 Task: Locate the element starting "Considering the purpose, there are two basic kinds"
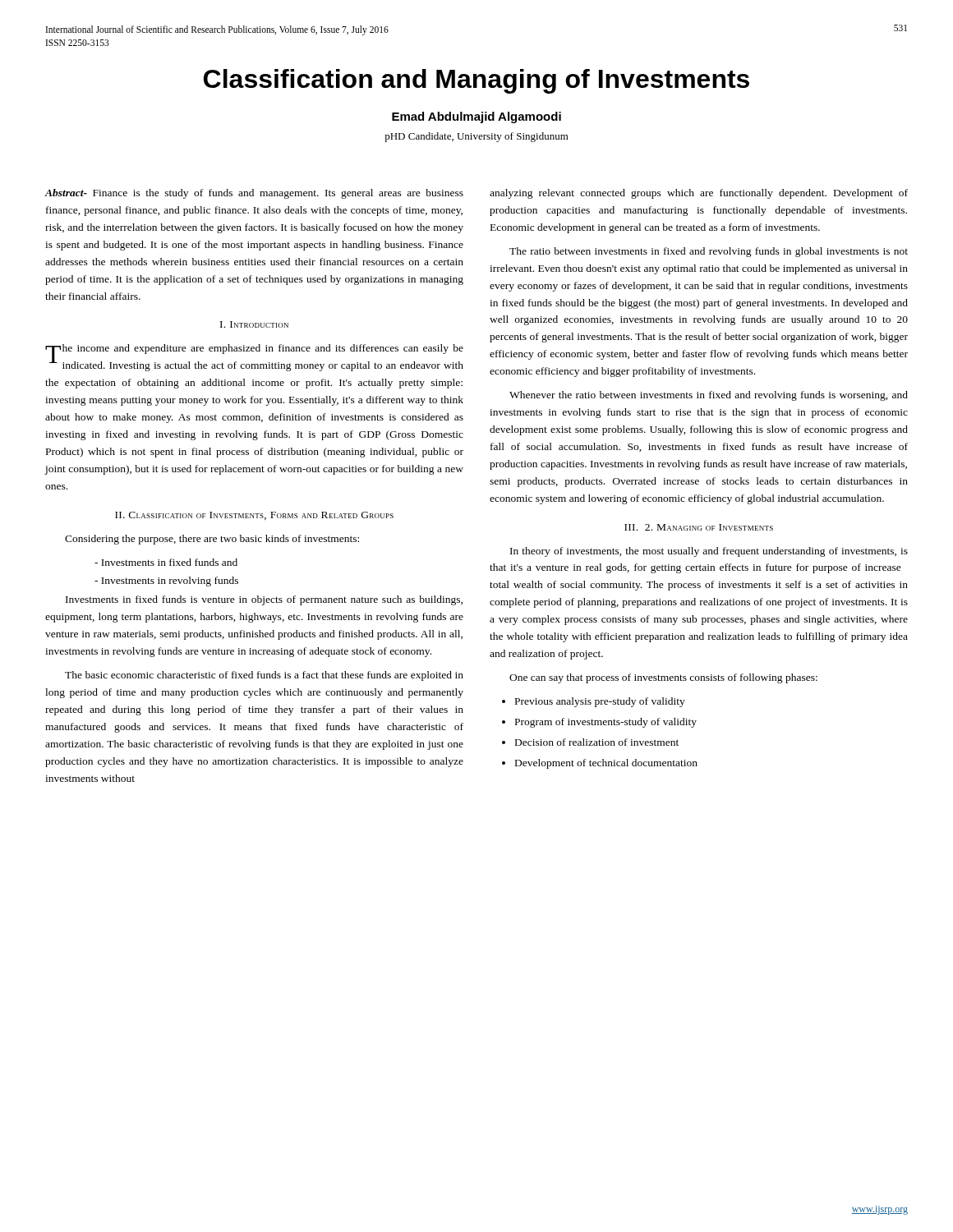pyautogui.click(x=212, y=538)
